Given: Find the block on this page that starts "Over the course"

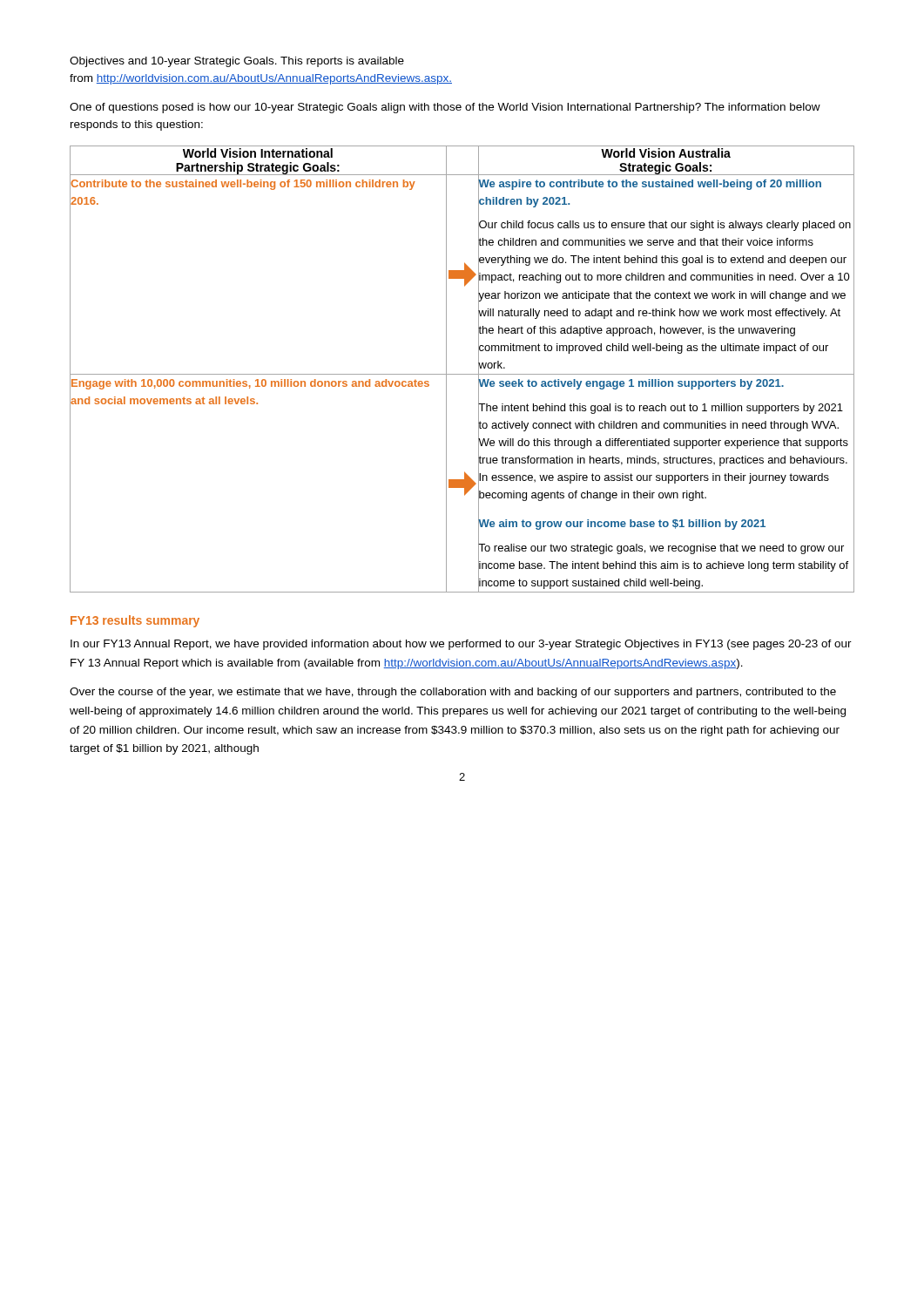Looking at the screenshot, I should tap(458, 720).
